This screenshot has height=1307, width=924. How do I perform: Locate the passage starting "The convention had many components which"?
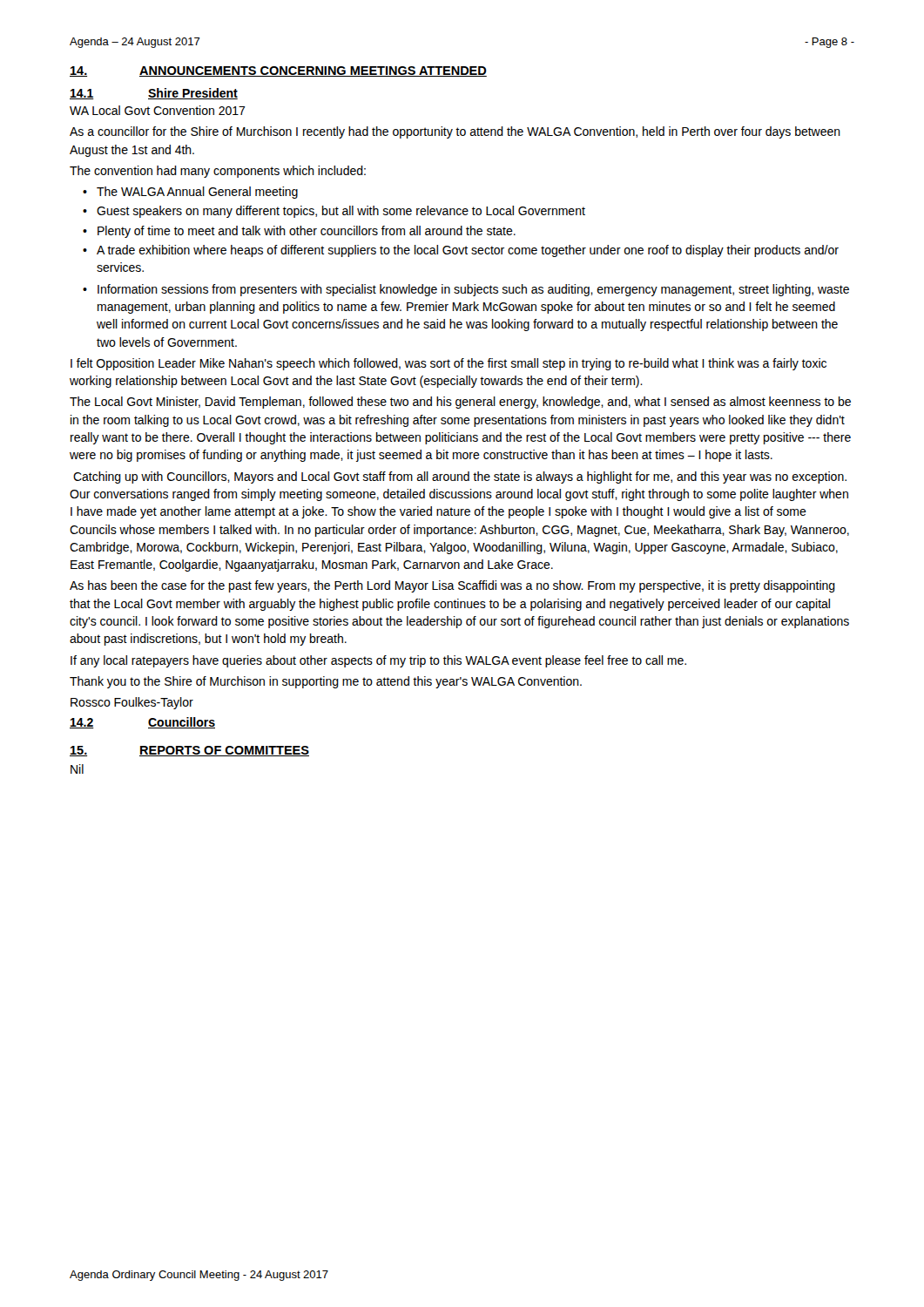[x=218, y=171]
